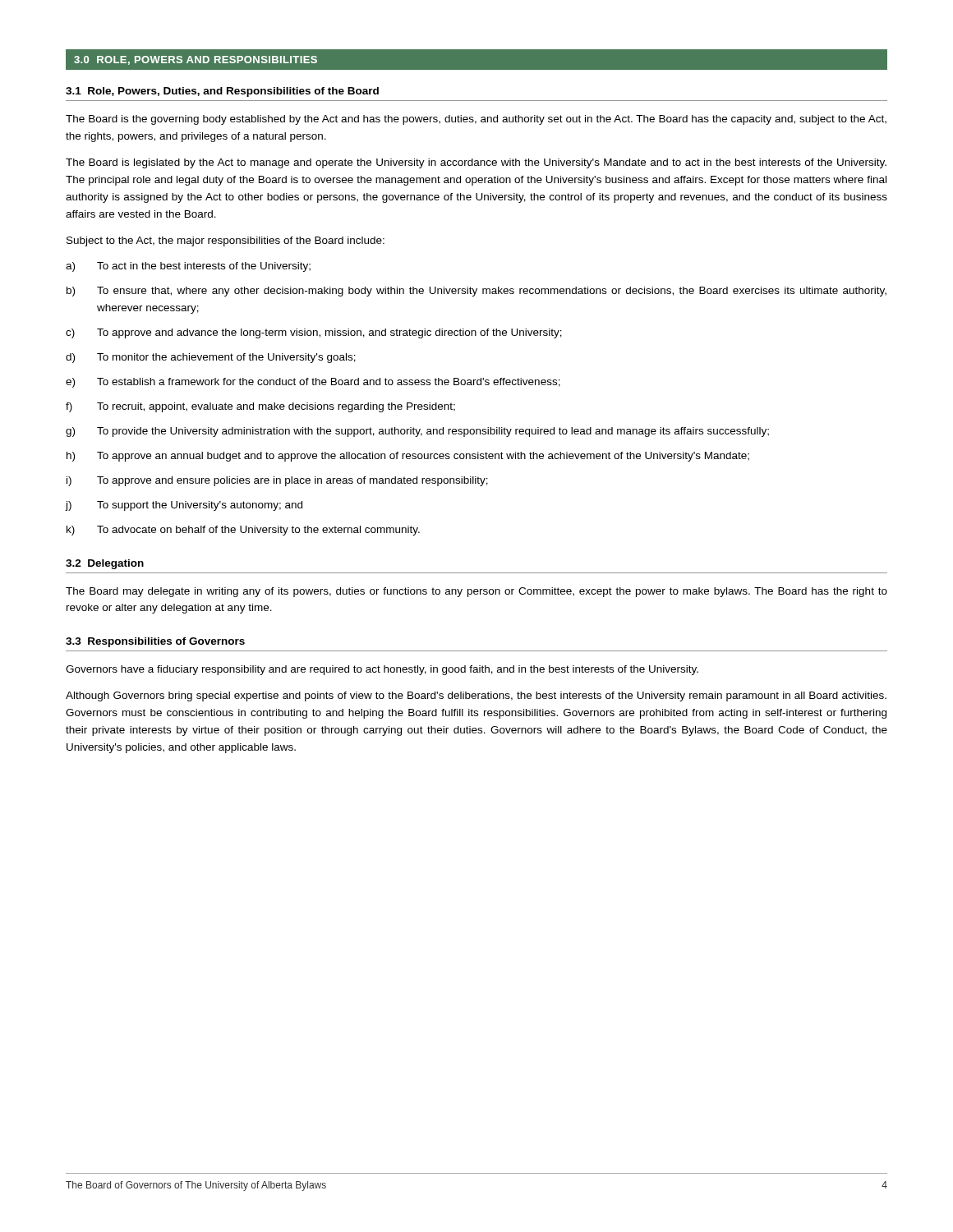Image resolution: width=953 pixels, height=1232 pixels.
Task: Point to the block beginning "d) To monitor the"
Action: pyautogui.click(x=211, y=358)
